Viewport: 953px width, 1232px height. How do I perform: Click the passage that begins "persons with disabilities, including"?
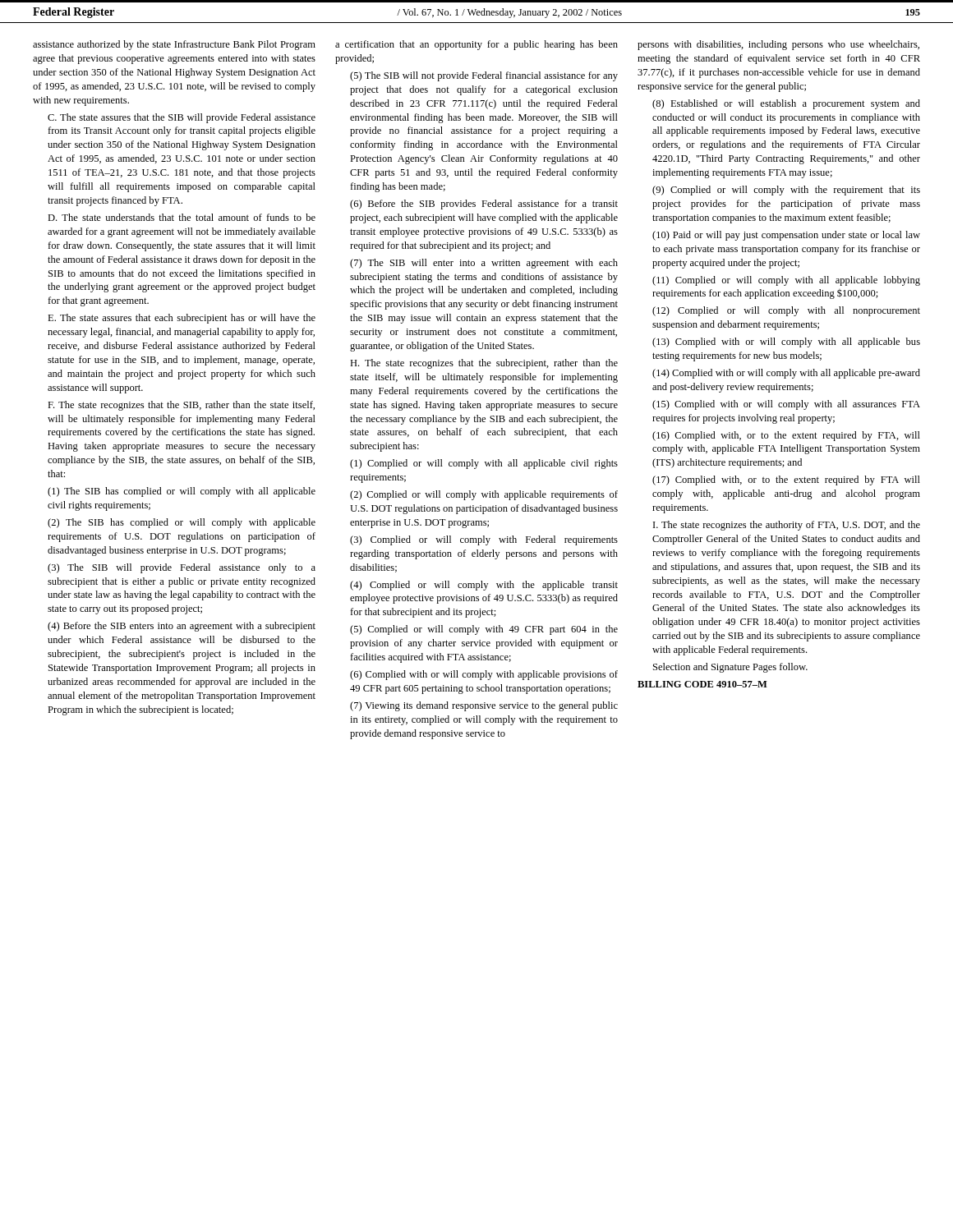pos(779,365)
